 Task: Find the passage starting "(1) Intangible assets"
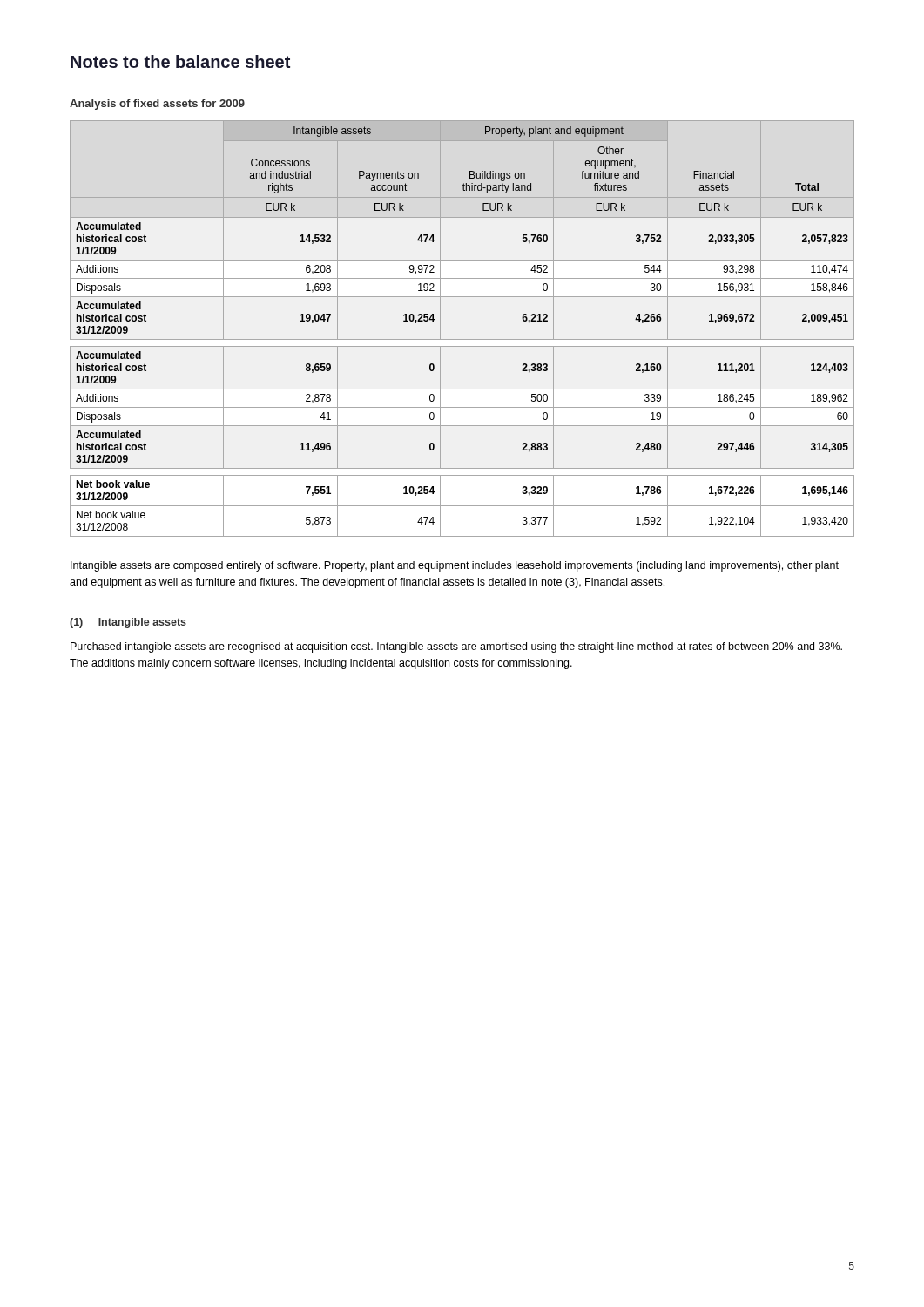128,622
